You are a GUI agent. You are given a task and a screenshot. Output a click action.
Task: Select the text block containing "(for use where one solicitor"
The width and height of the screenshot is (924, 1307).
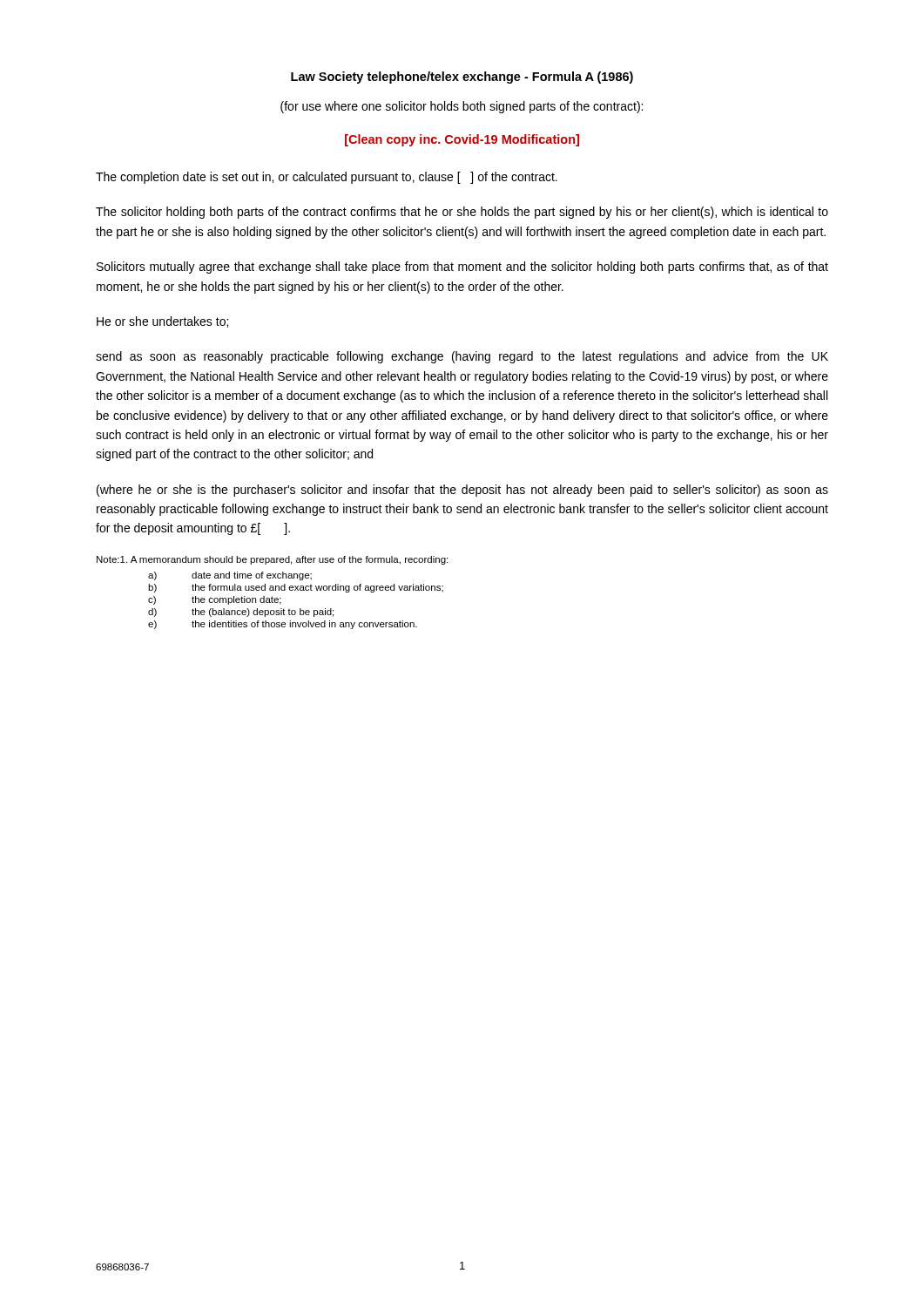pyautogui.click(x=462, y=106)
